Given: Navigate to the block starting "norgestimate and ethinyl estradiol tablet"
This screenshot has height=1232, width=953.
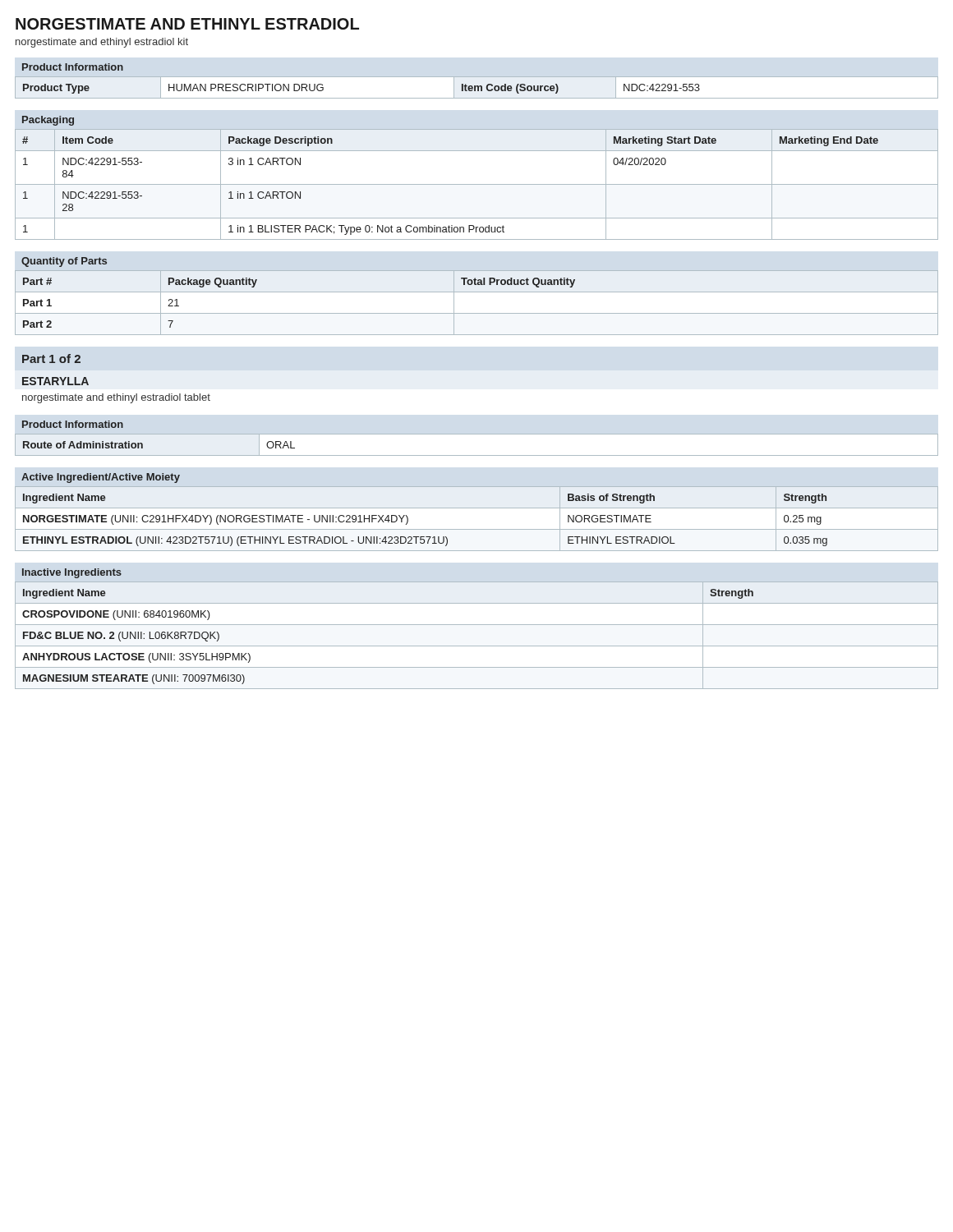Looking at the screenshot, I should (116, 397).
